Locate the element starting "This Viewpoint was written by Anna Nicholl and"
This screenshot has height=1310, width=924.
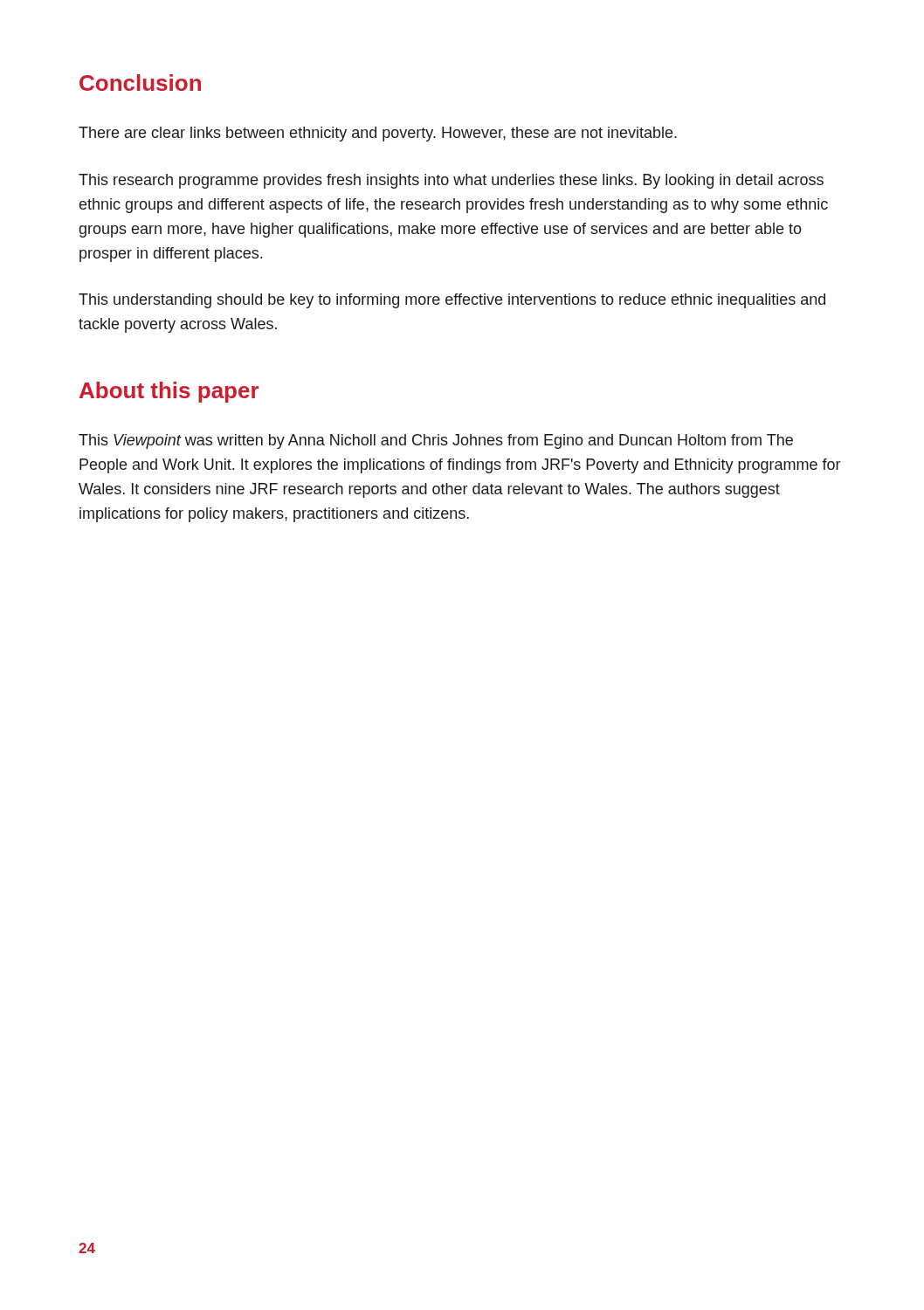coord(460,477)
